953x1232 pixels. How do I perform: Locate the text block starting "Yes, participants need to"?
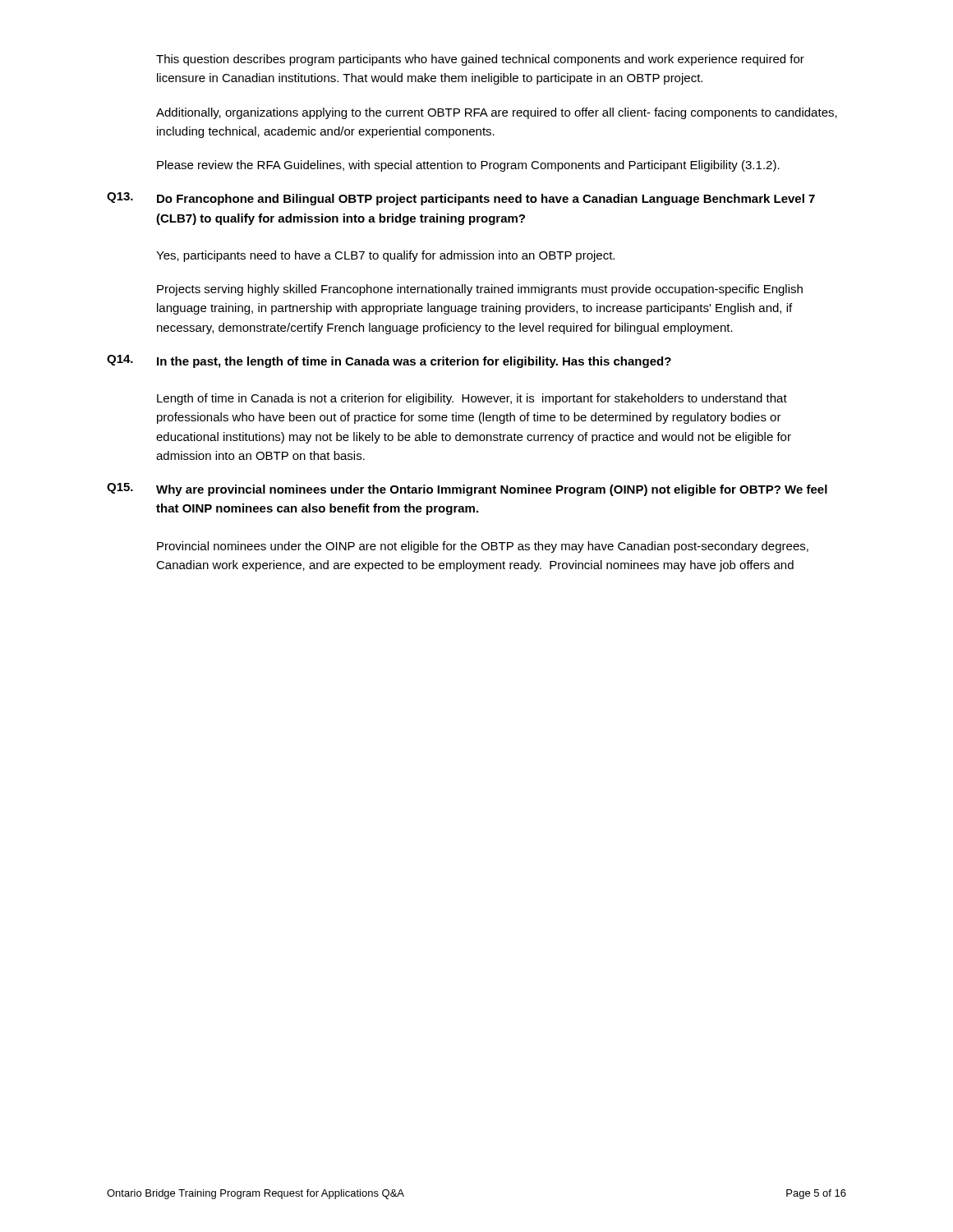386,255
